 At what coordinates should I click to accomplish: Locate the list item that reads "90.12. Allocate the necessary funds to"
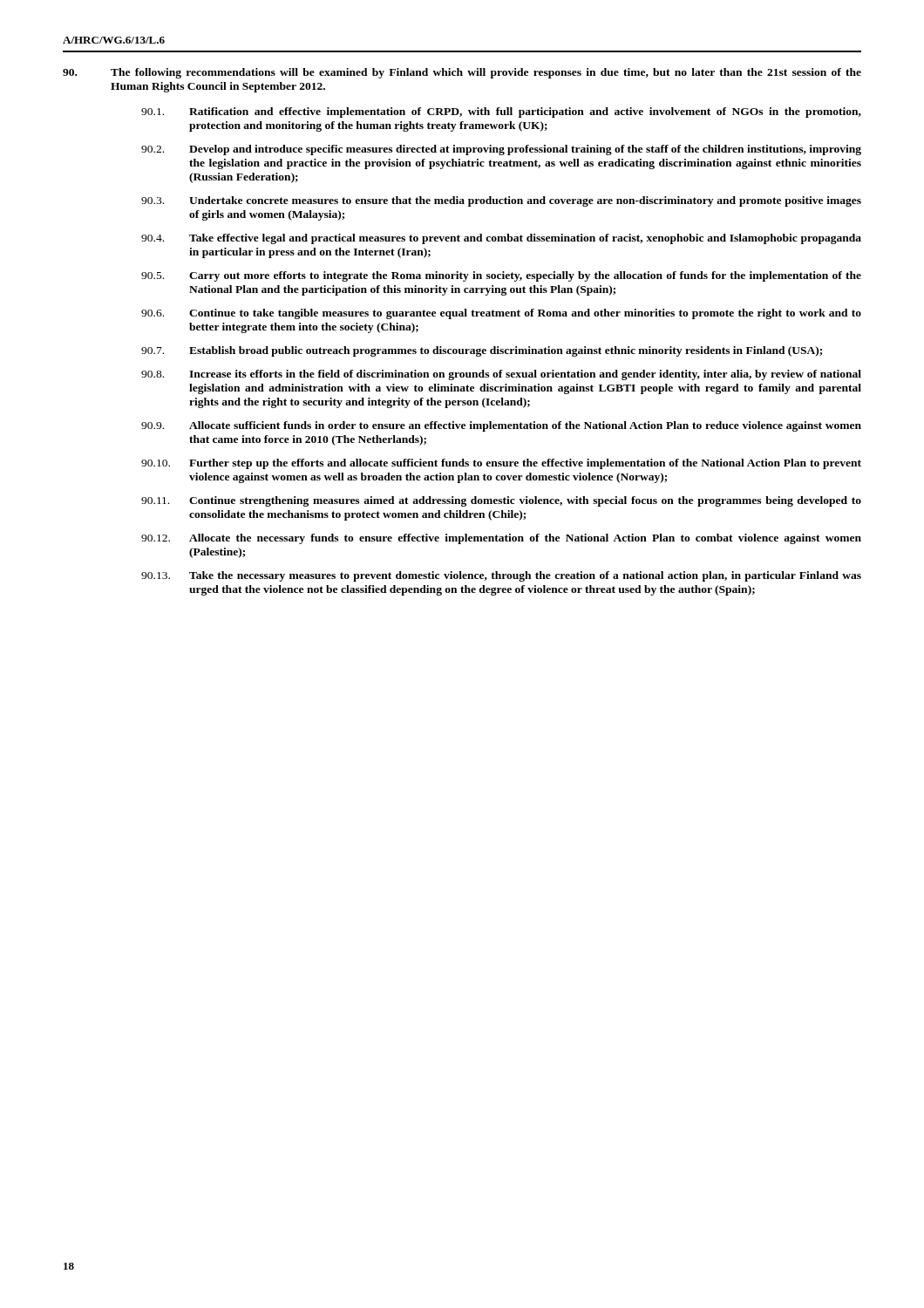(501, 545)
